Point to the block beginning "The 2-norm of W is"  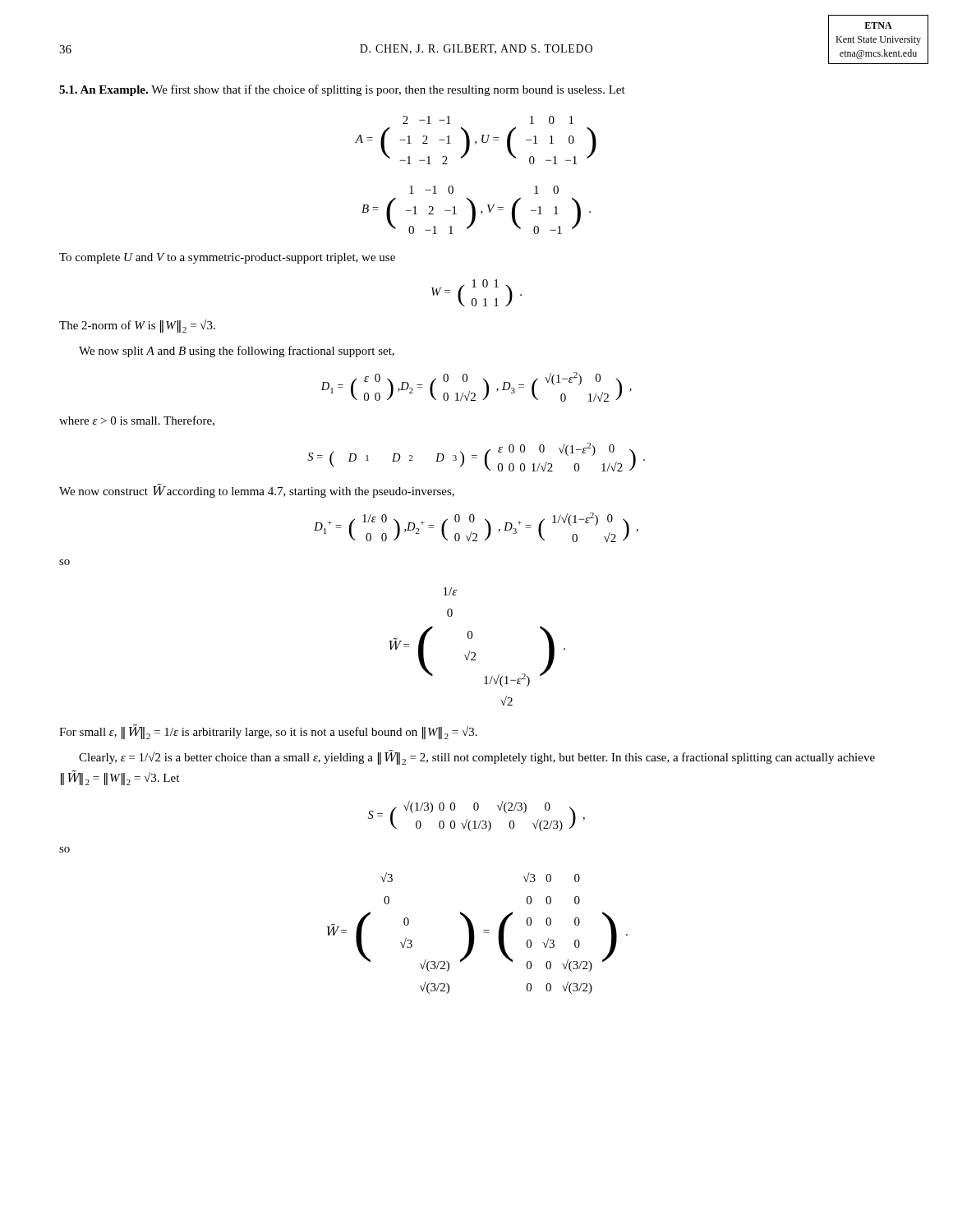click(x=138, y=326)
